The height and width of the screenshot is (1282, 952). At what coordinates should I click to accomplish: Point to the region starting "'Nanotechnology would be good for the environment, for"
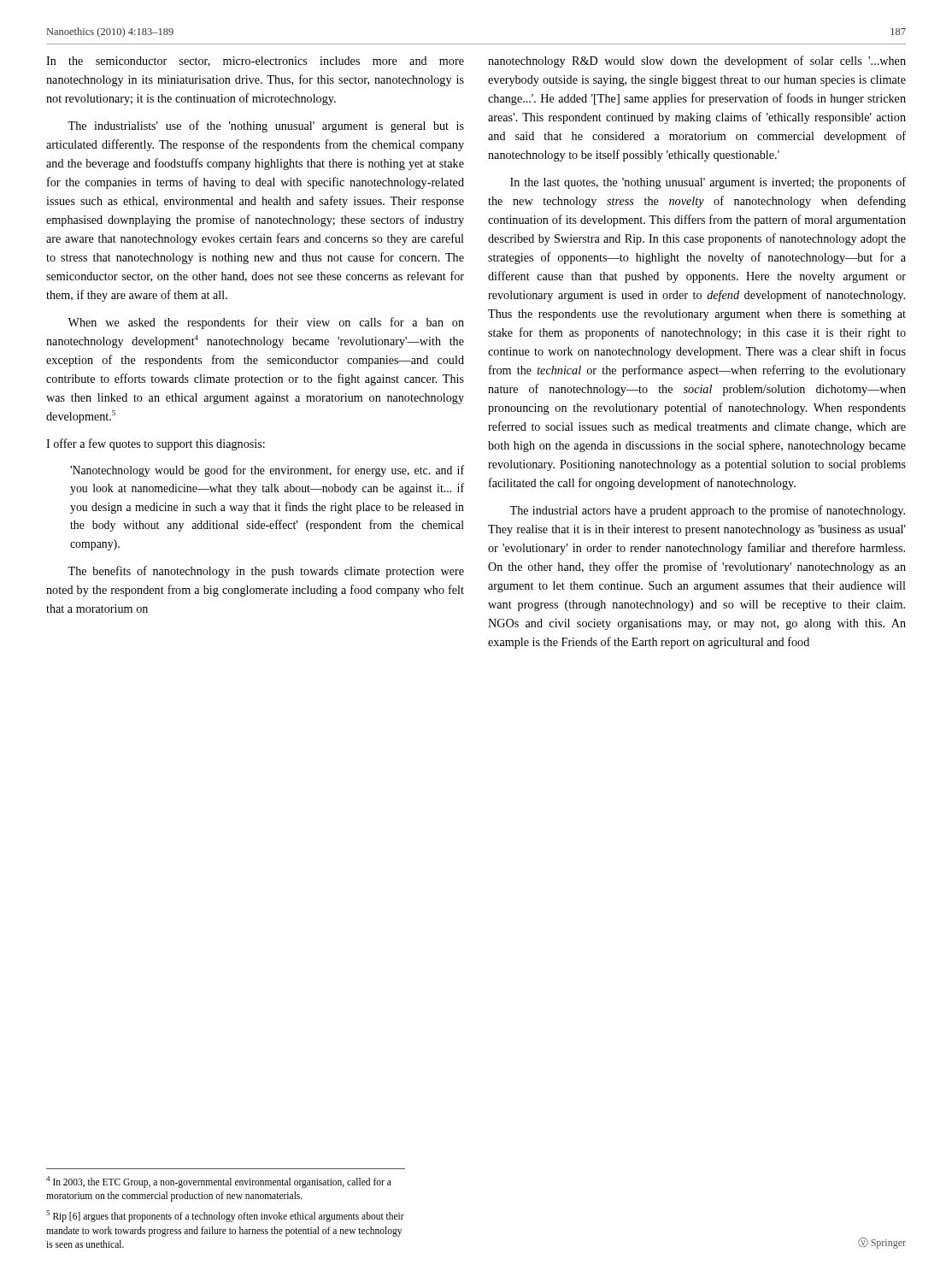click(267, 507)
